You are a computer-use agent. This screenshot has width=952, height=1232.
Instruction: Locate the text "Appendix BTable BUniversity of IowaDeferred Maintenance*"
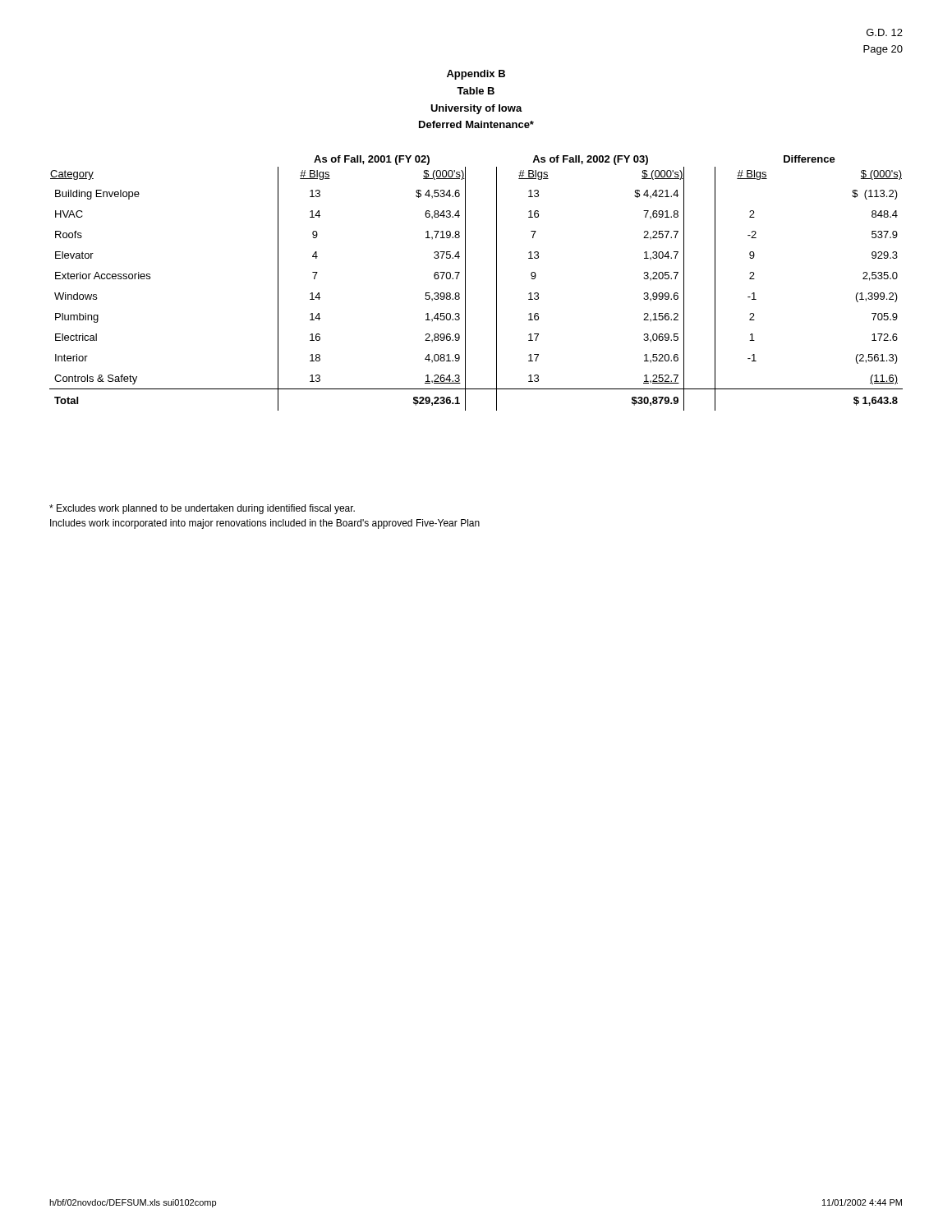[x=476, y=99]
